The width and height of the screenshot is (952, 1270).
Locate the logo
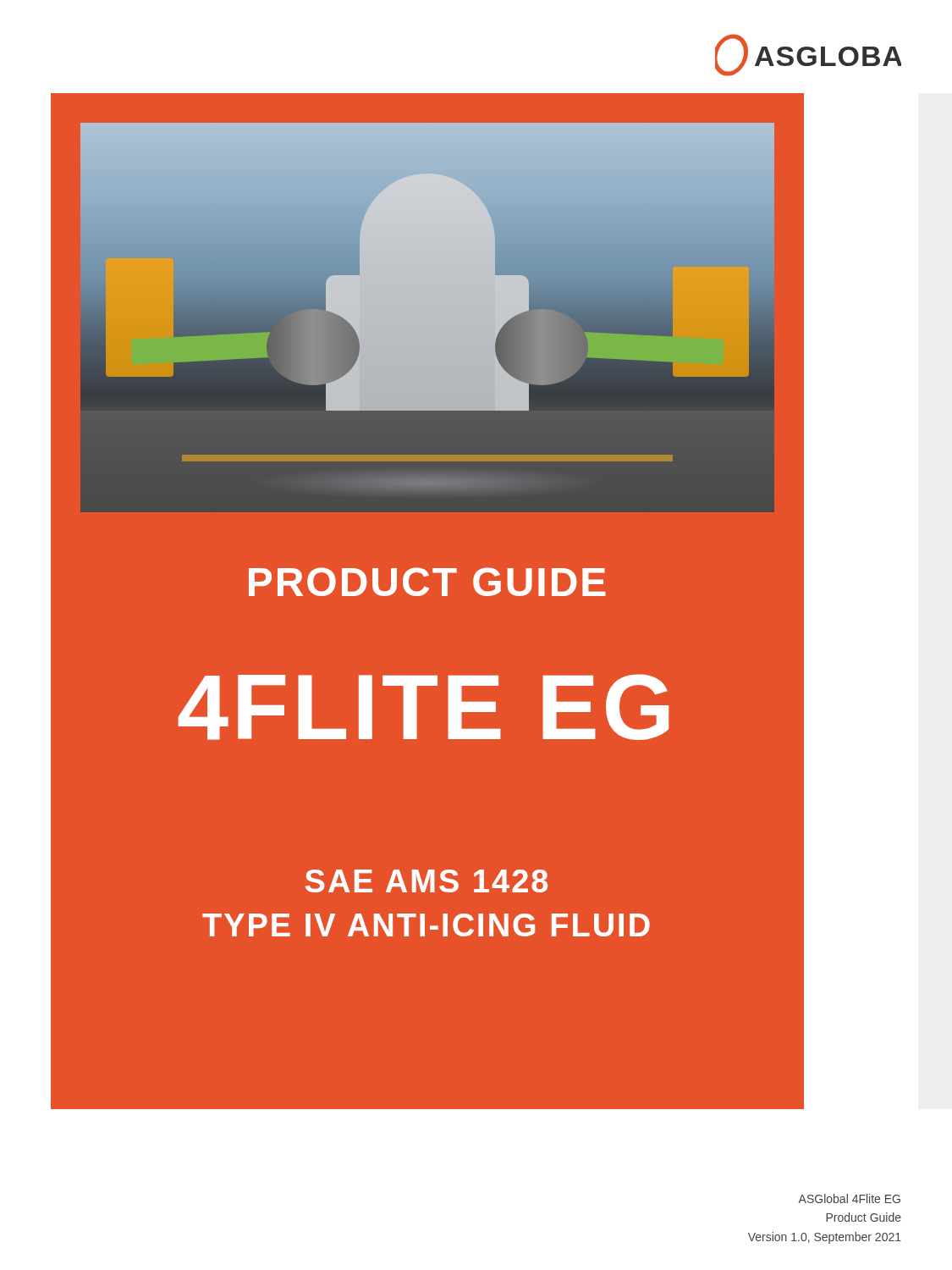coord(808,57)
